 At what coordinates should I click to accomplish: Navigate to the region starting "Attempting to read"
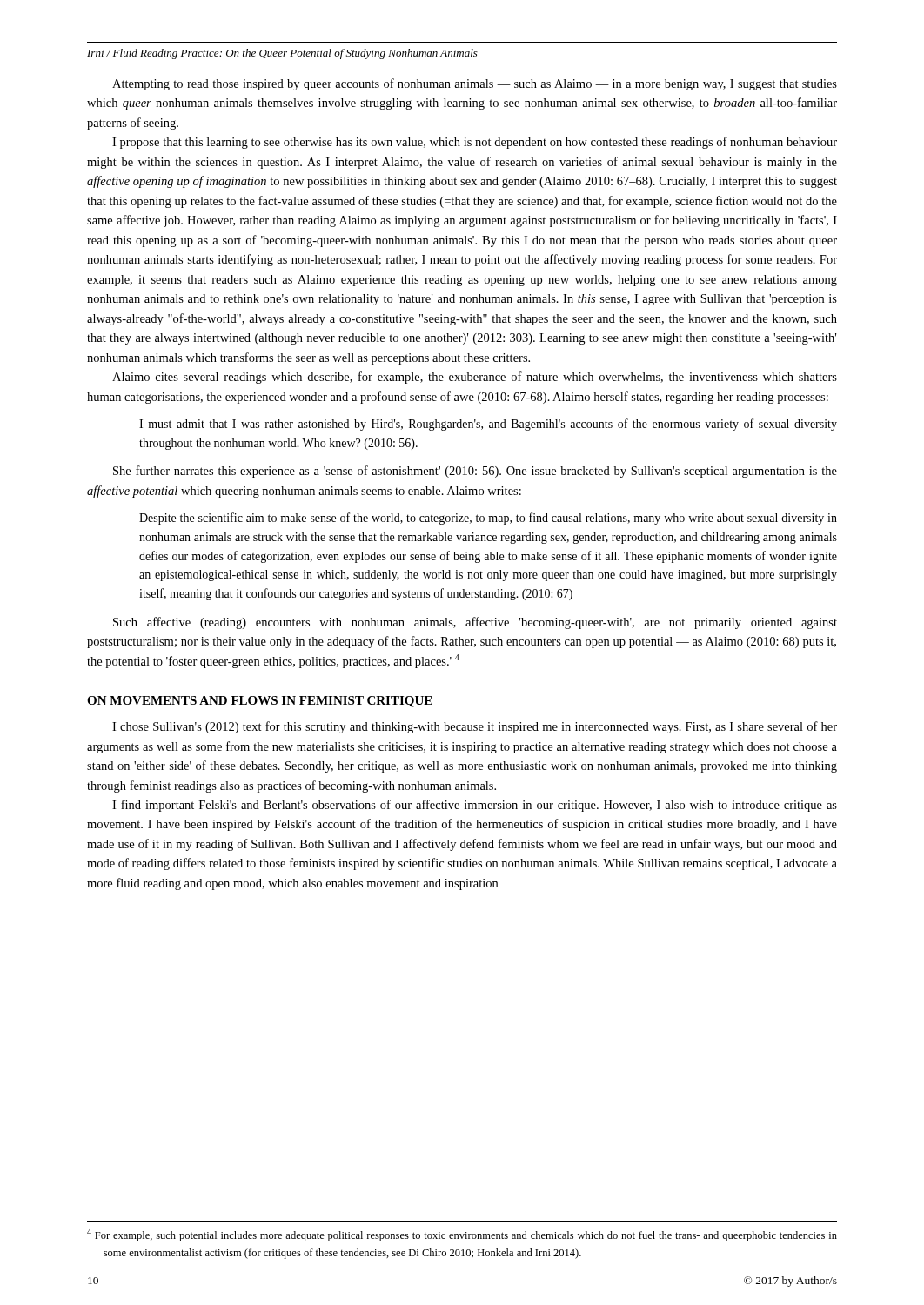462,103
